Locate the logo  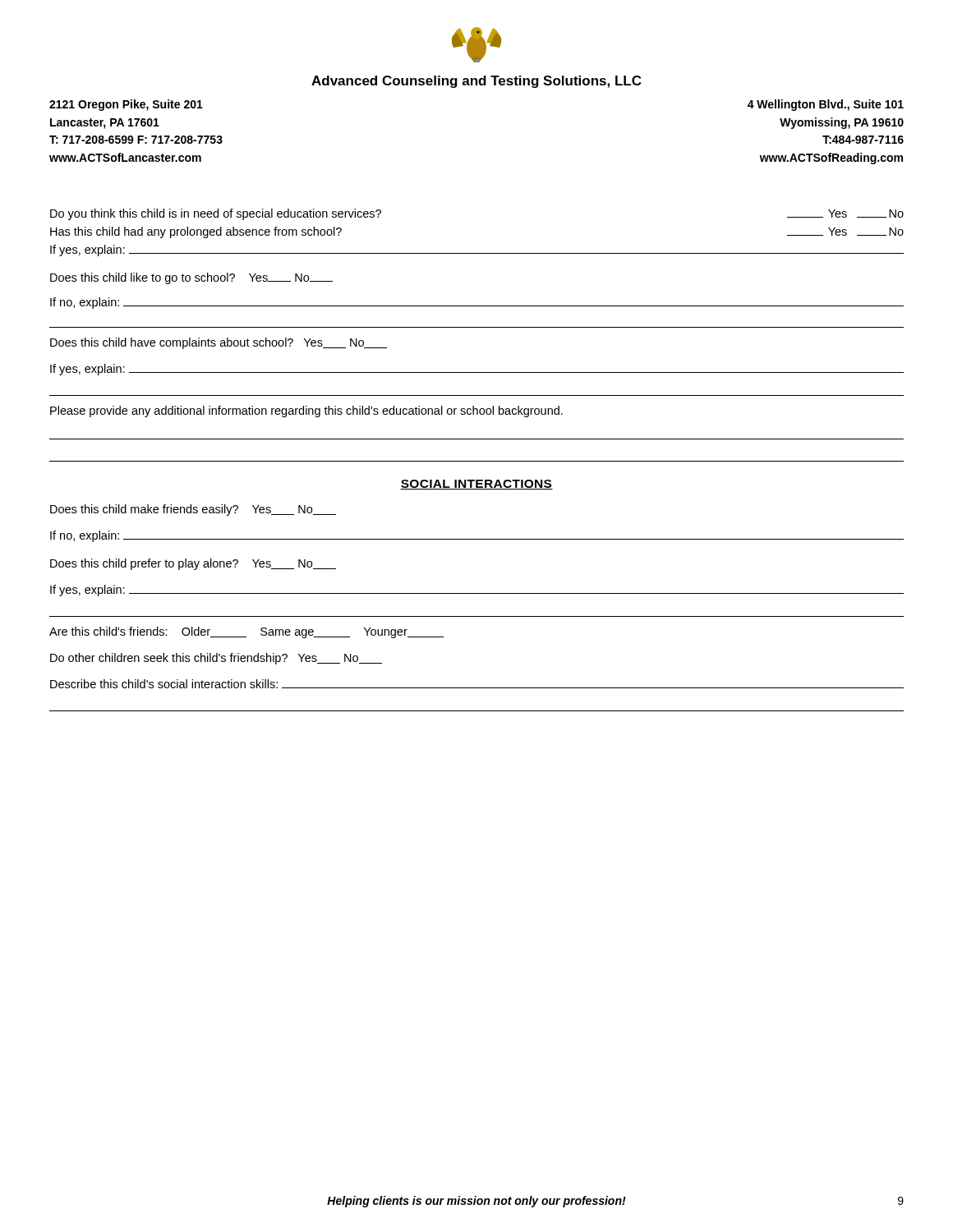(476, 35)
